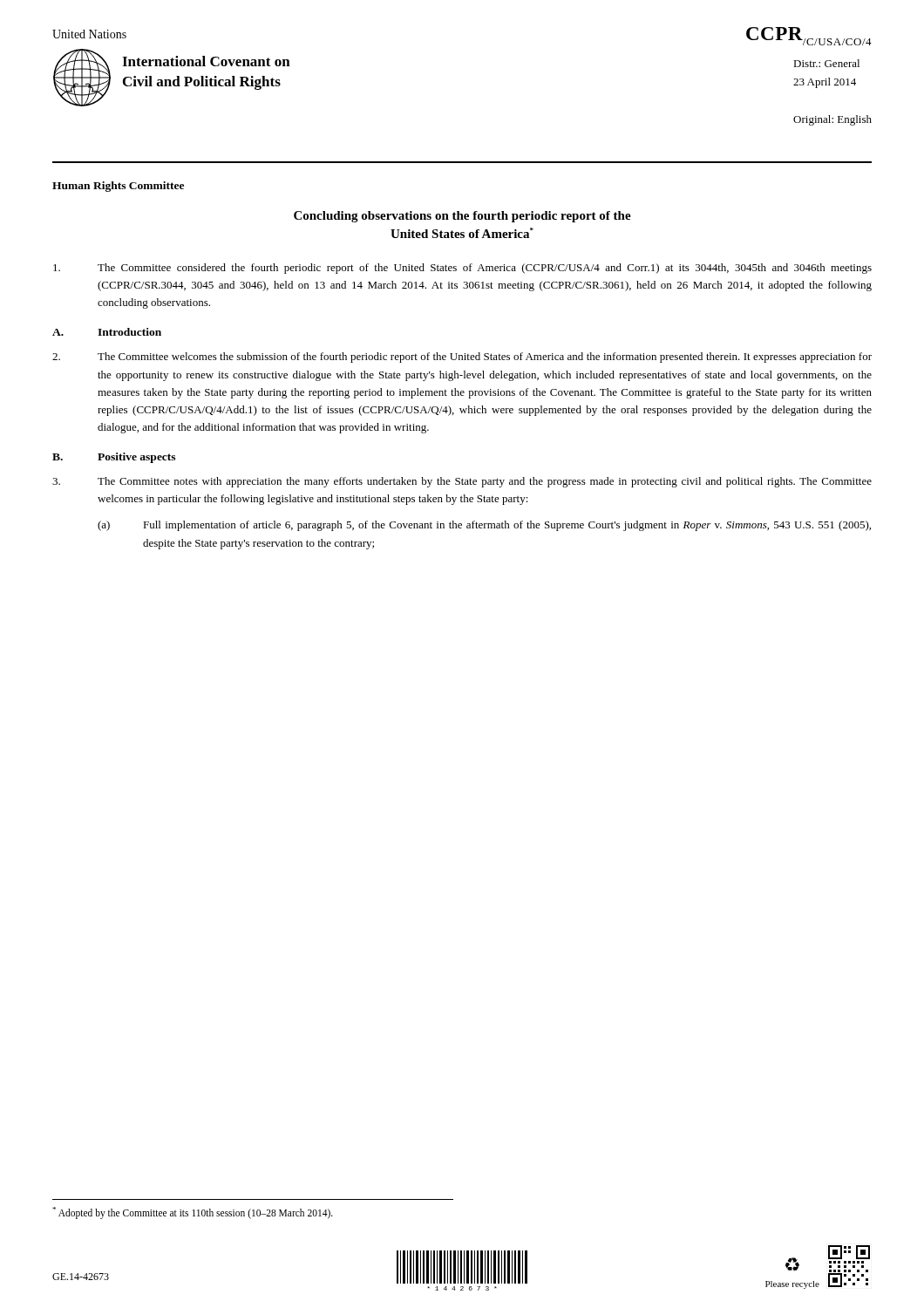
Task: Find the section header that says "A. Introduction"
Action: (x=107, y=333)
